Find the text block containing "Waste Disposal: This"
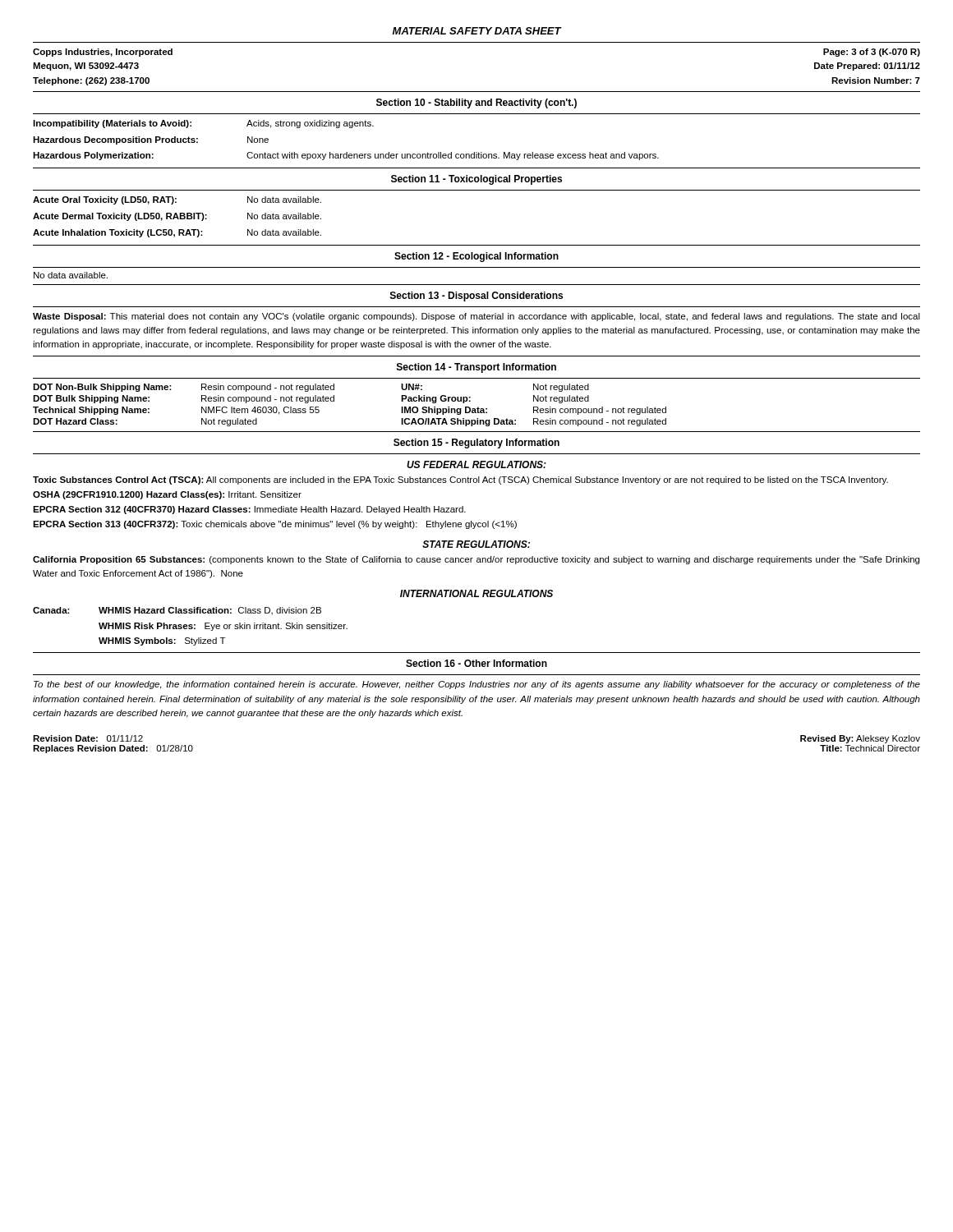The height and width of the screenshot is (1232, 953). tap(476, 330)
